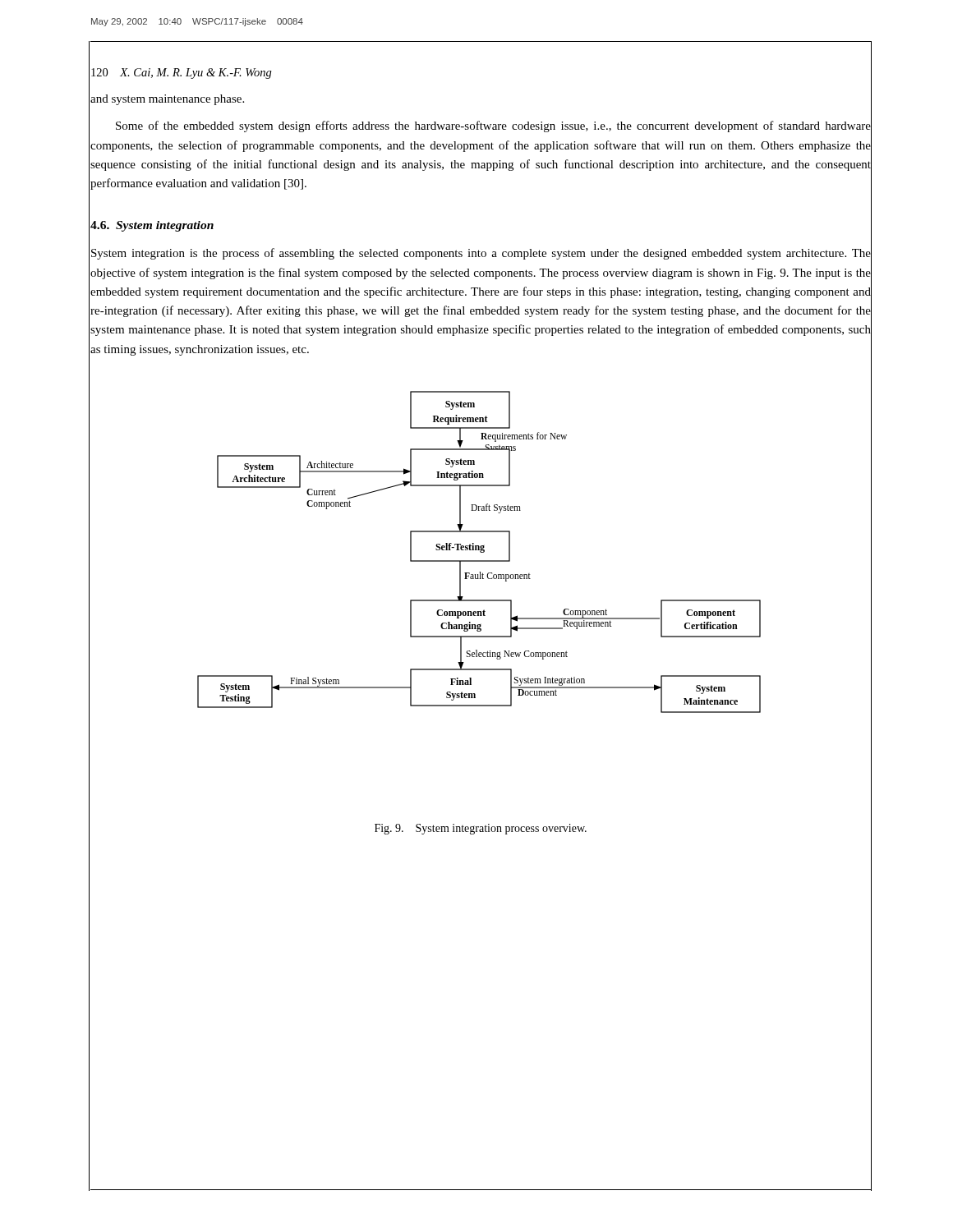Point to the region starting "4.6. System integration"

tap(152, 225)
